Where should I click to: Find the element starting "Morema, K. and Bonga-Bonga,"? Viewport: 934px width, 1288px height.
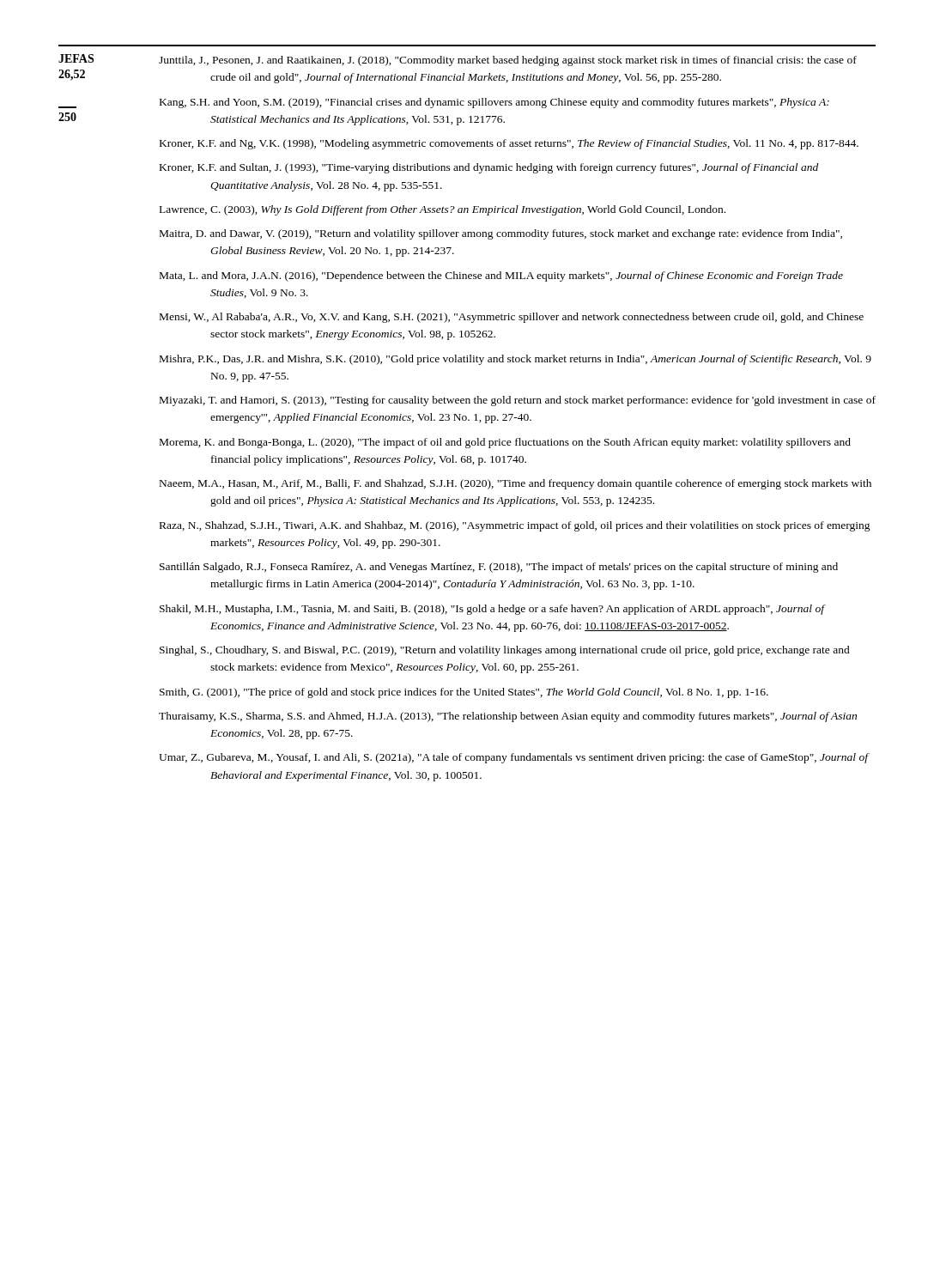[x=505, y=450]
